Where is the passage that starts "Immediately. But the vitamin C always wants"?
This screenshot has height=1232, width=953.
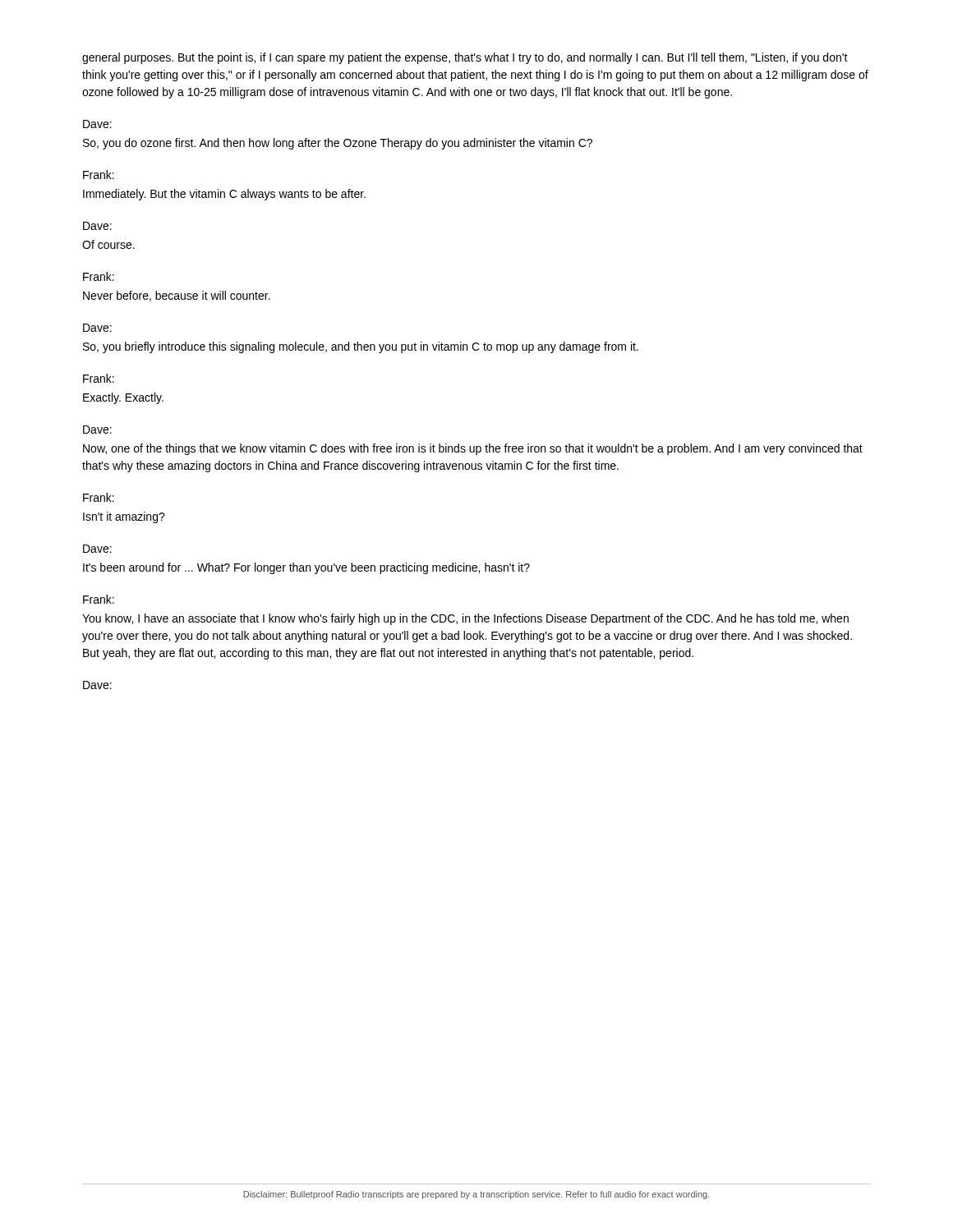coord(224,194)
